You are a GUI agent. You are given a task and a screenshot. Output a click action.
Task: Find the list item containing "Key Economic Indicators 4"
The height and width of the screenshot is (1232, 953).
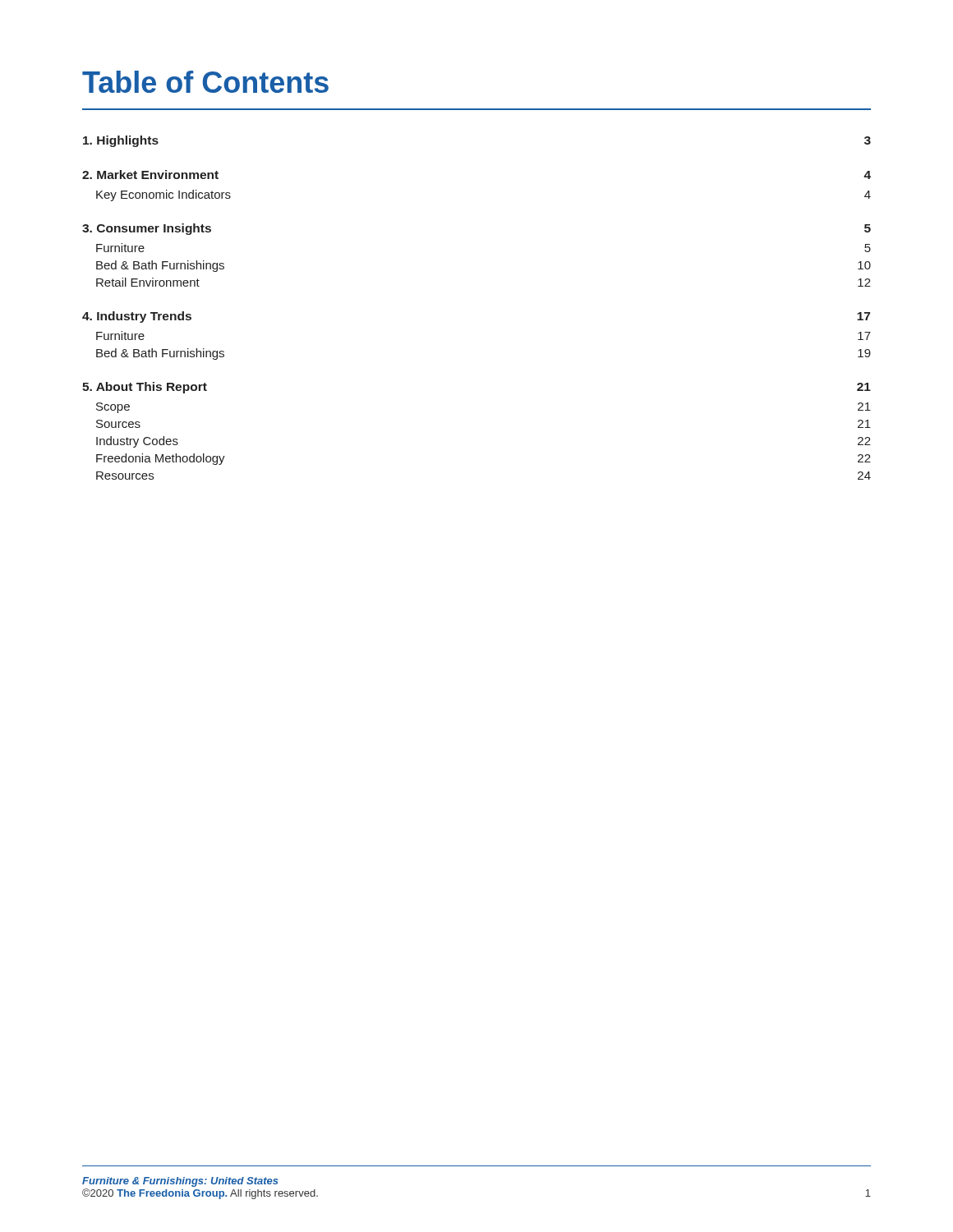(166, 195)
